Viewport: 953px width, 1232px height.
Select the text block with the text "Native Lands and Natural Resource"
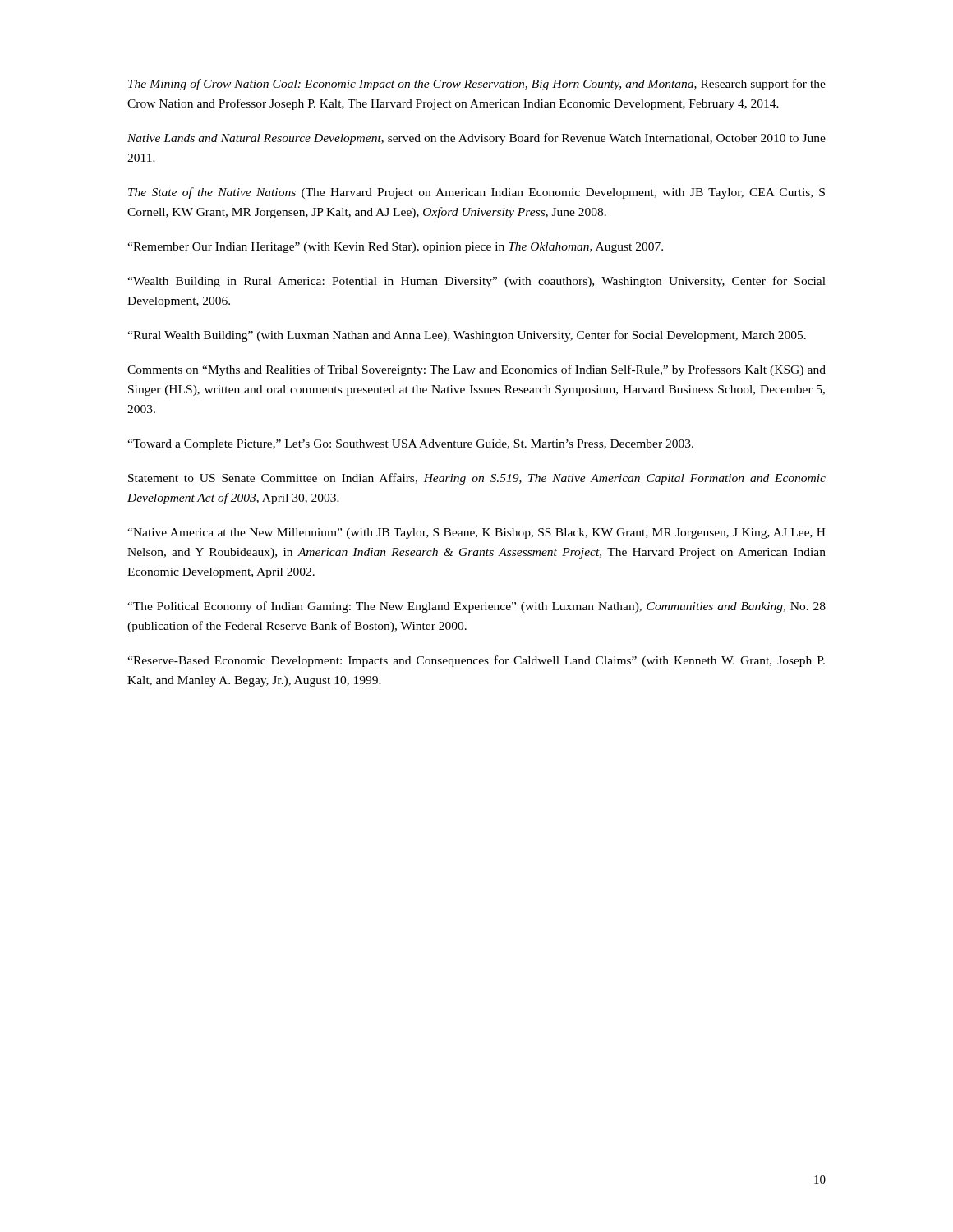tap(476, 147)
